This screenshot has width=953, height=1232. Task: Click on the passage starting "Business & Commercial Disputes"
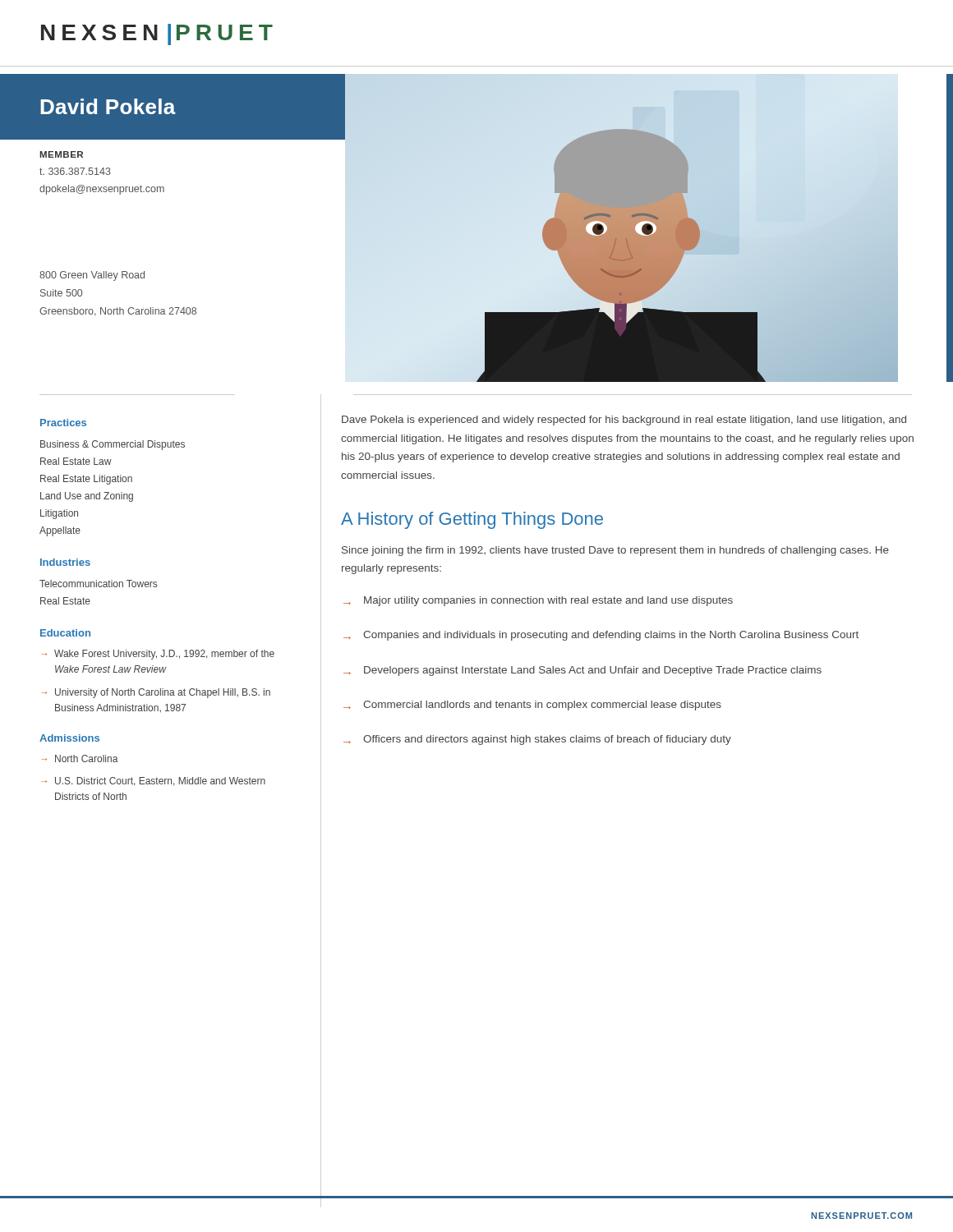(112, 444)
